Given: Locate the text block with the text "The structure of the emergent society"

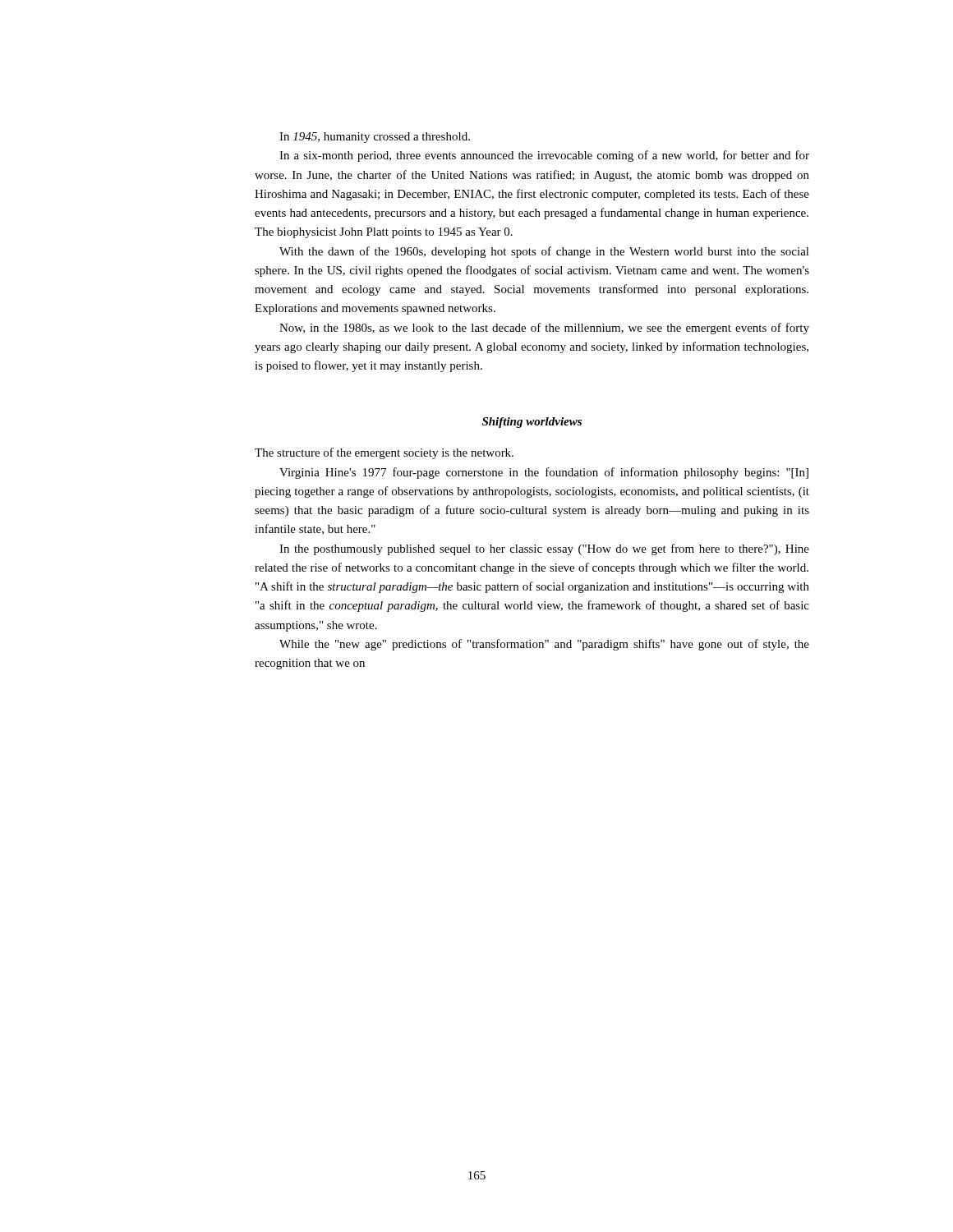Looking at the screenshot, I should pyautogui.click(x=532, y=558).
